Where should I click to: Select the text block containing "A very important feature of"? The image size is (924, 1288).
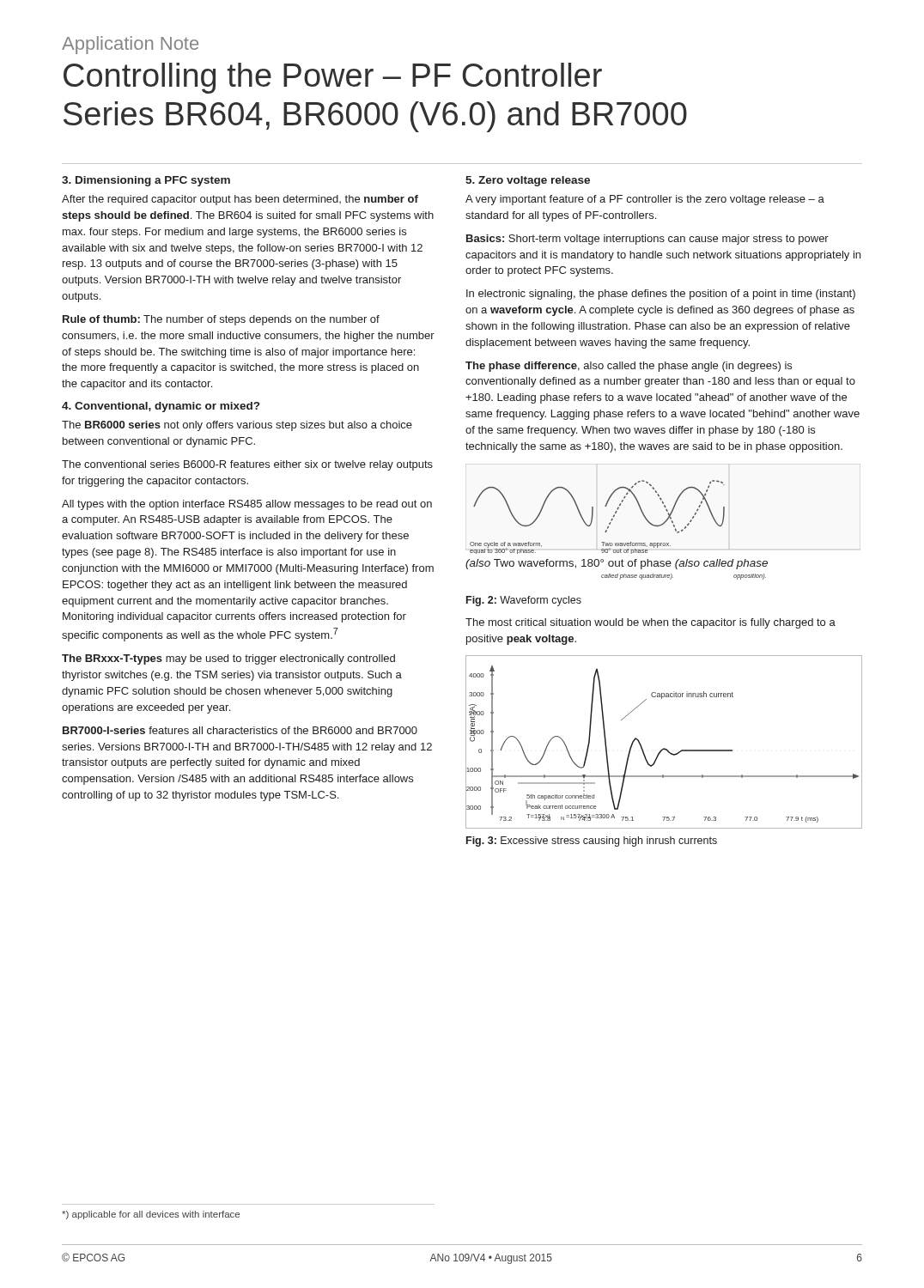(664, 208)
